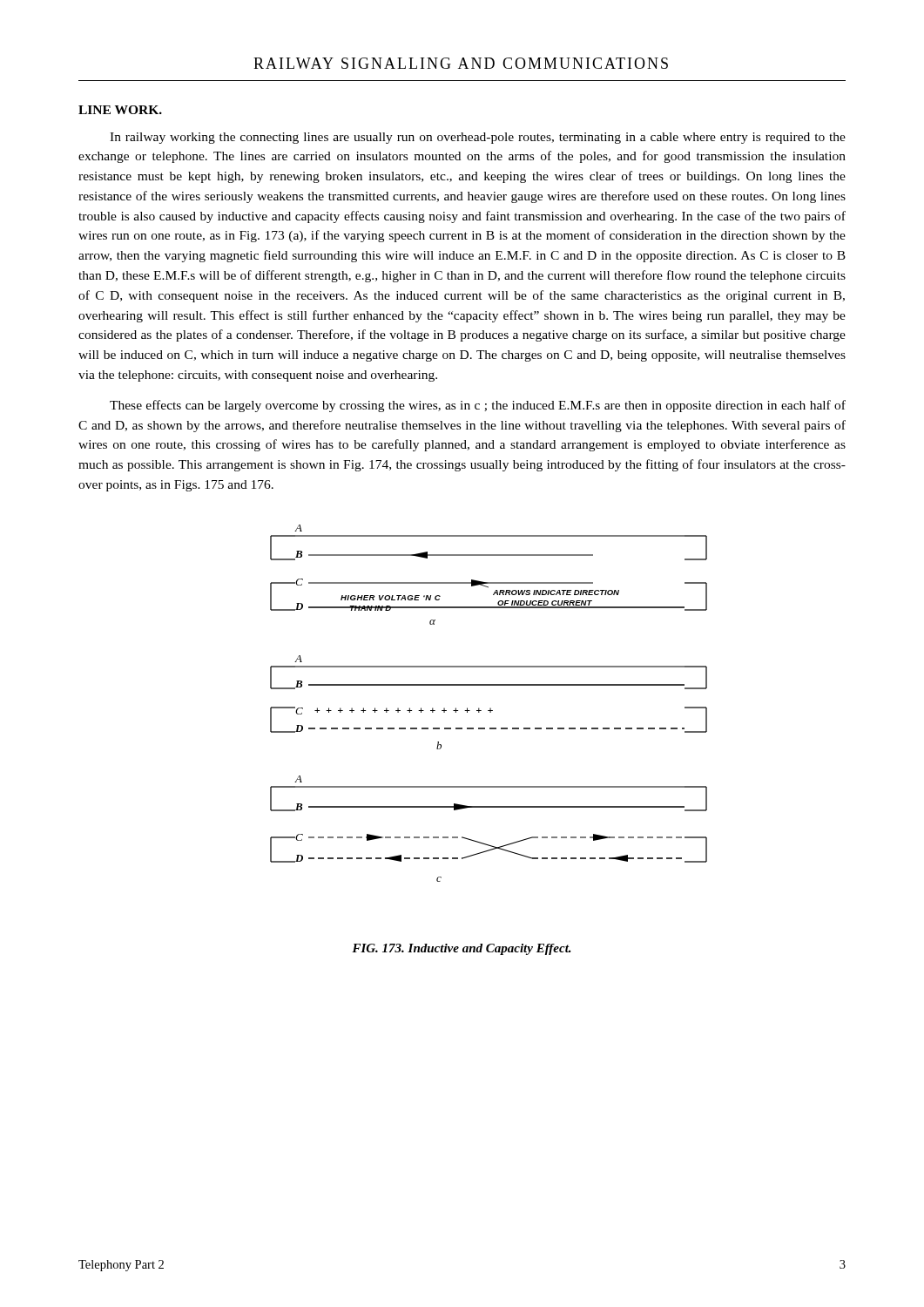Locate the text starting "In railway working the connecting lines are"
Viewport: 924px width, 1307px height.
[x=462, y=255]
